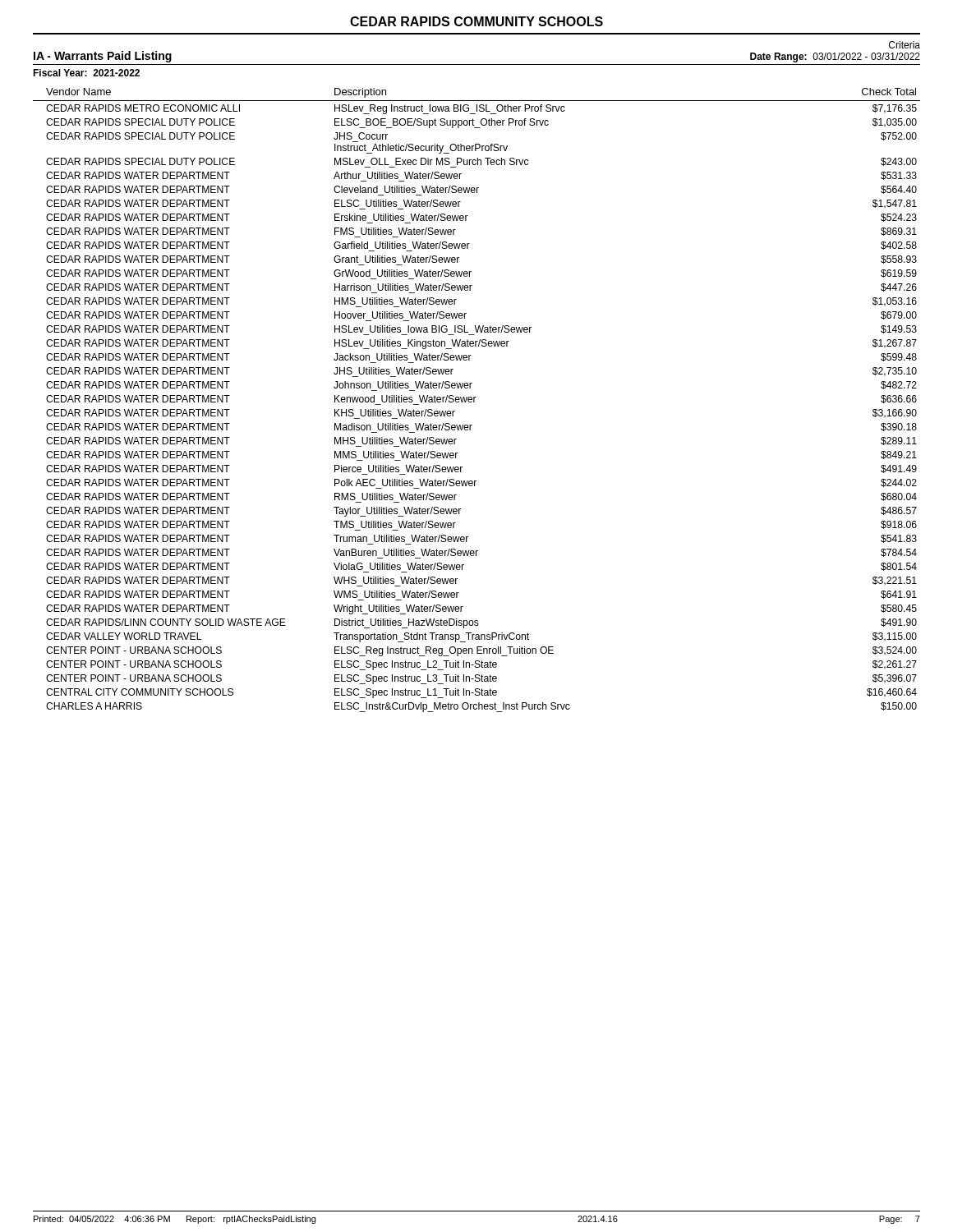Locate the title

(476, 22)
